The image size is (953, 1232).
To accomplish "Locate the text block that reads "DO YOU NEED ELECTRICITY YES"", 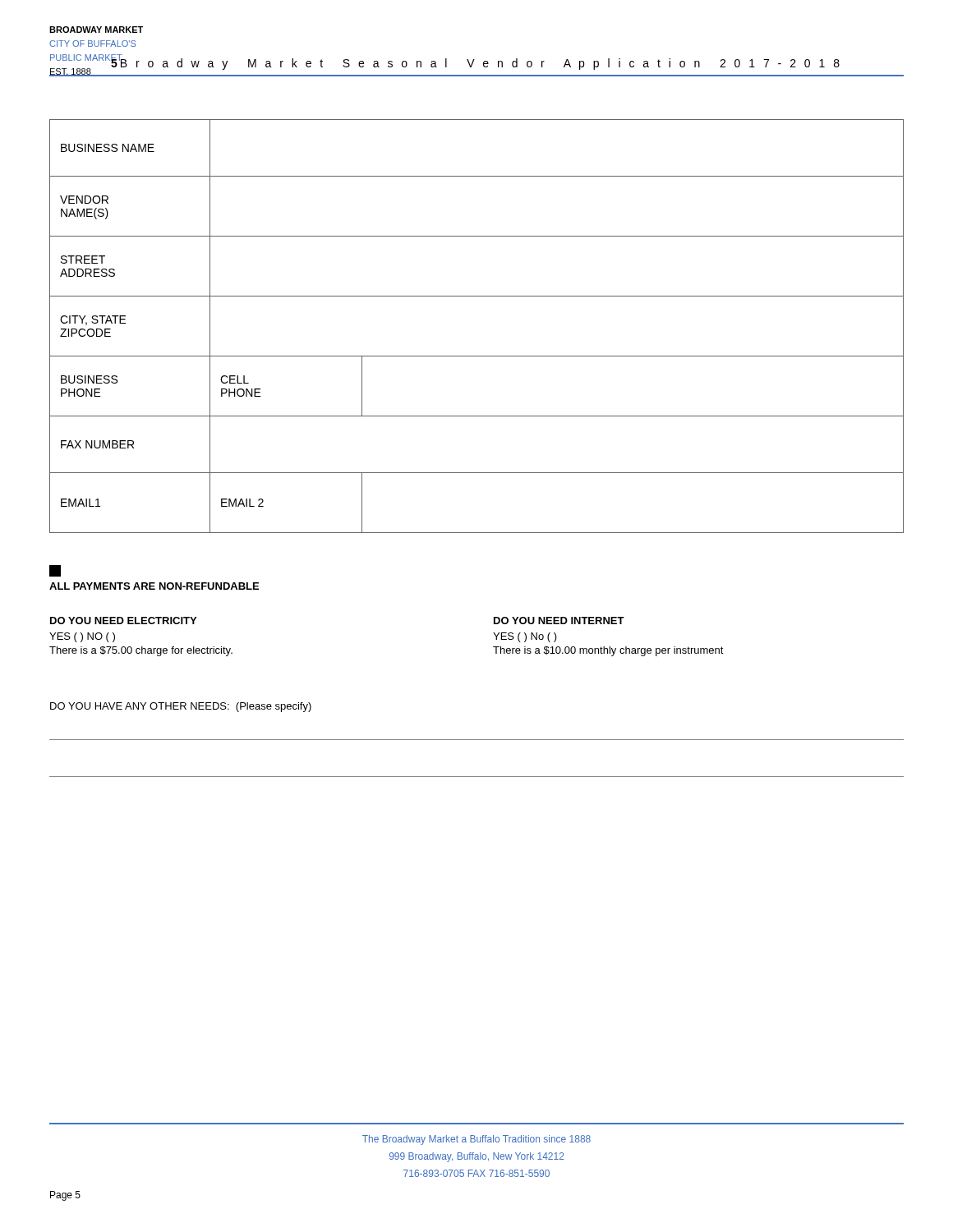I will tap(123, 621).
